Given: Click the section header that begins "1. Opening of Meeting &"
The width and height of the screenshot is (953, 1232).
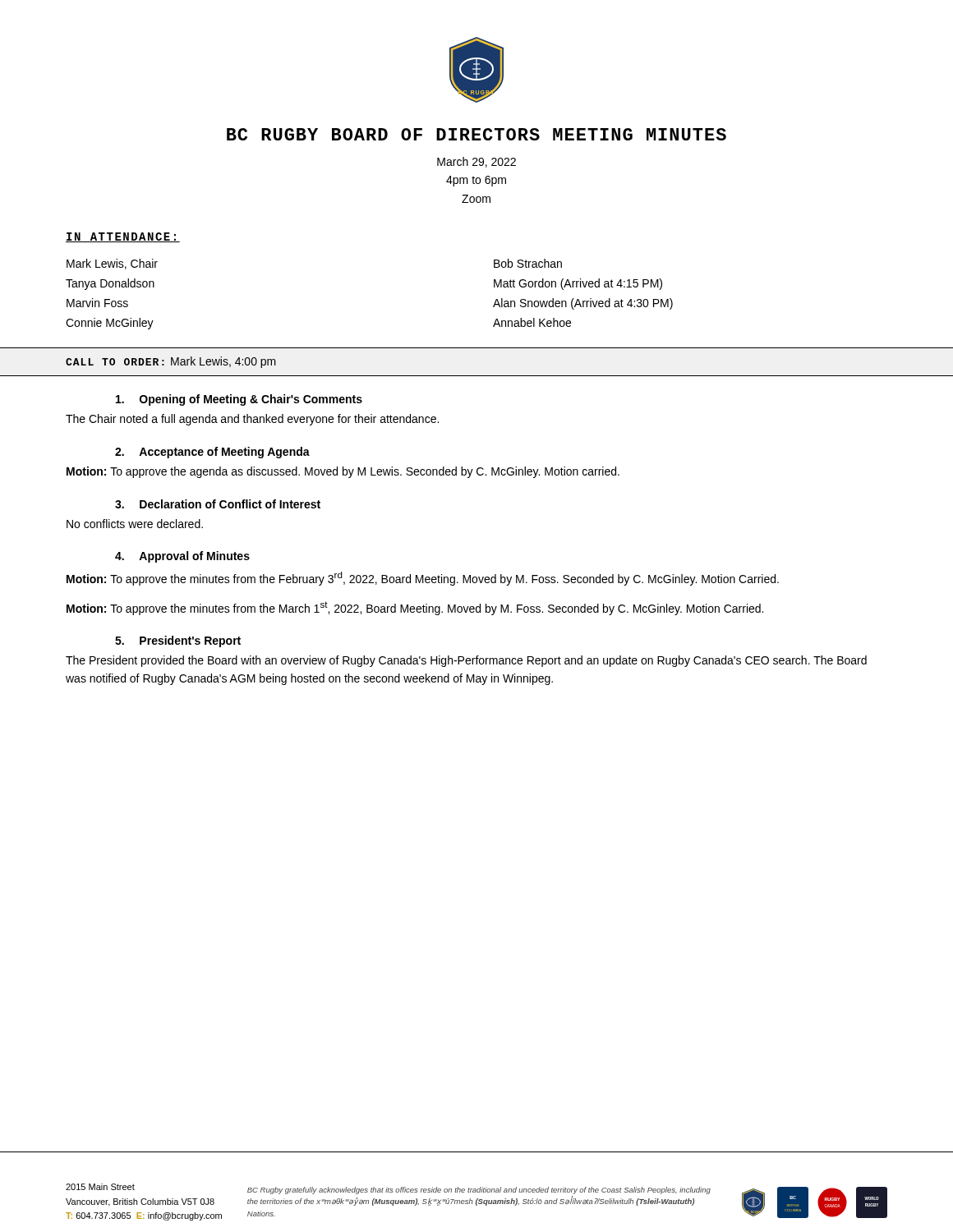Looking at the screenshot, I should point(239,399).
